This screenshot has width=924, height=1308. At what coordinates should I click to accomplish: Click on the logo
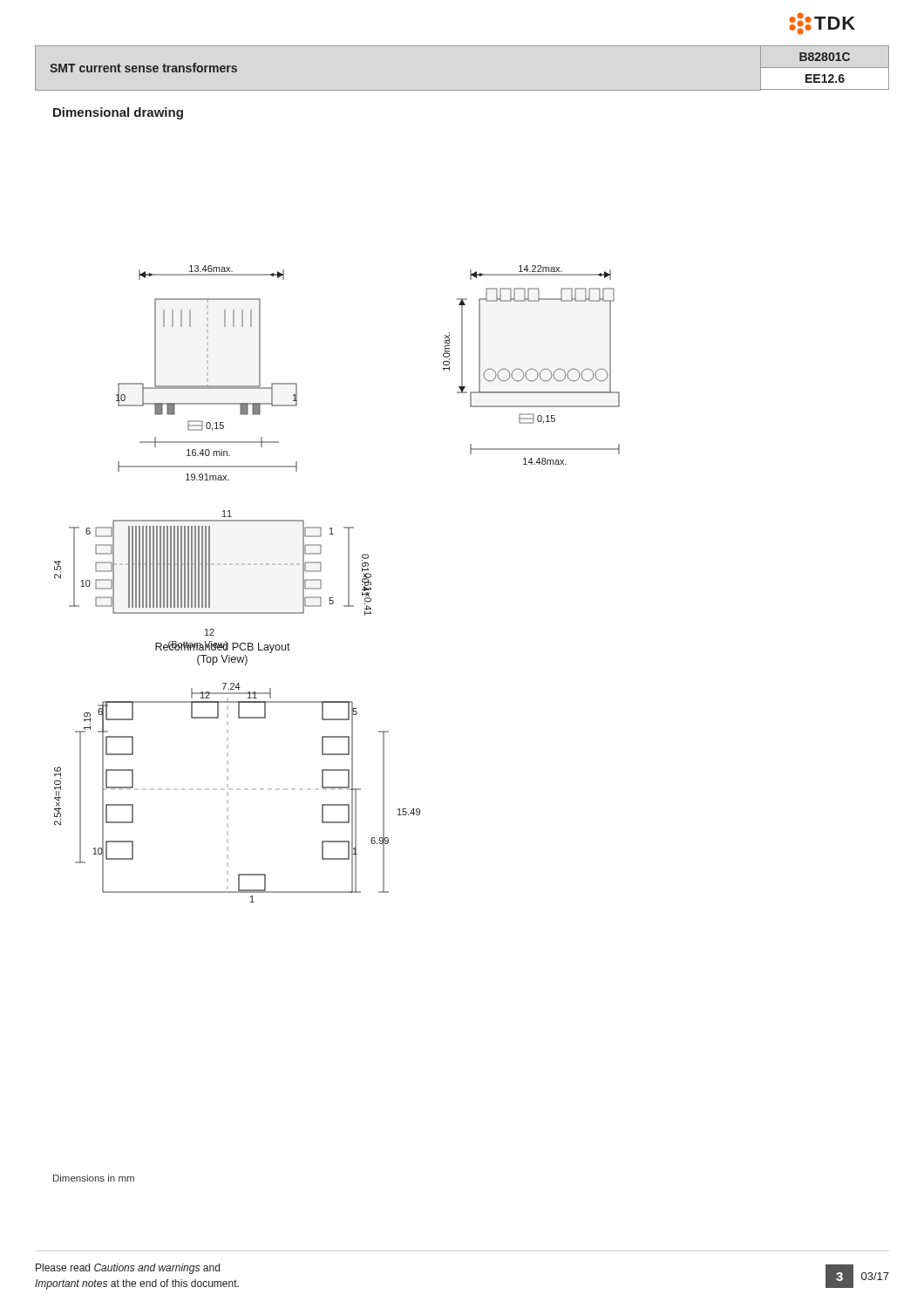pyautogui.click(x=837, y=24)
